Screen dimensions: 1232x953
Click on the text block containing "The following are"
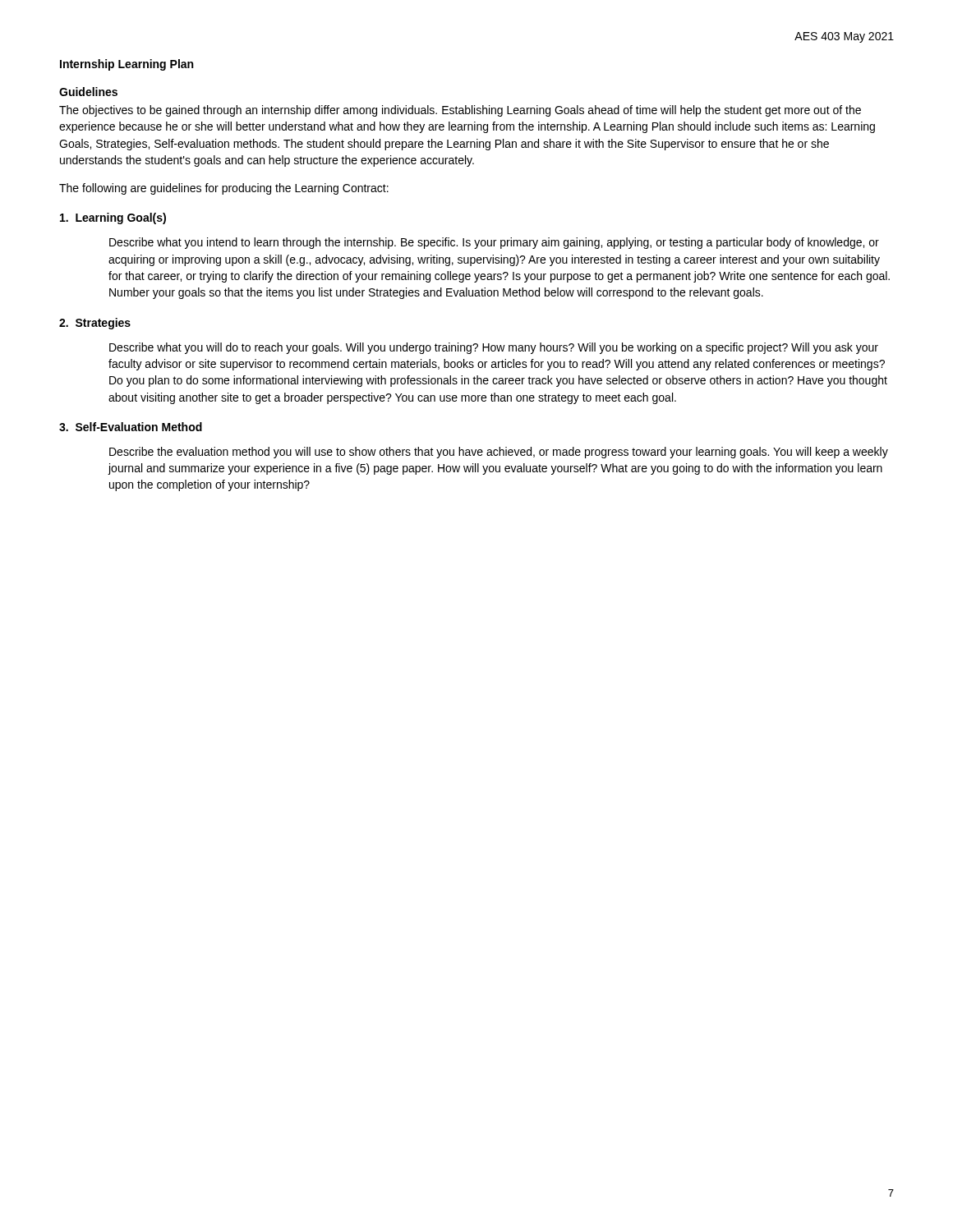(x=224, y=188)
